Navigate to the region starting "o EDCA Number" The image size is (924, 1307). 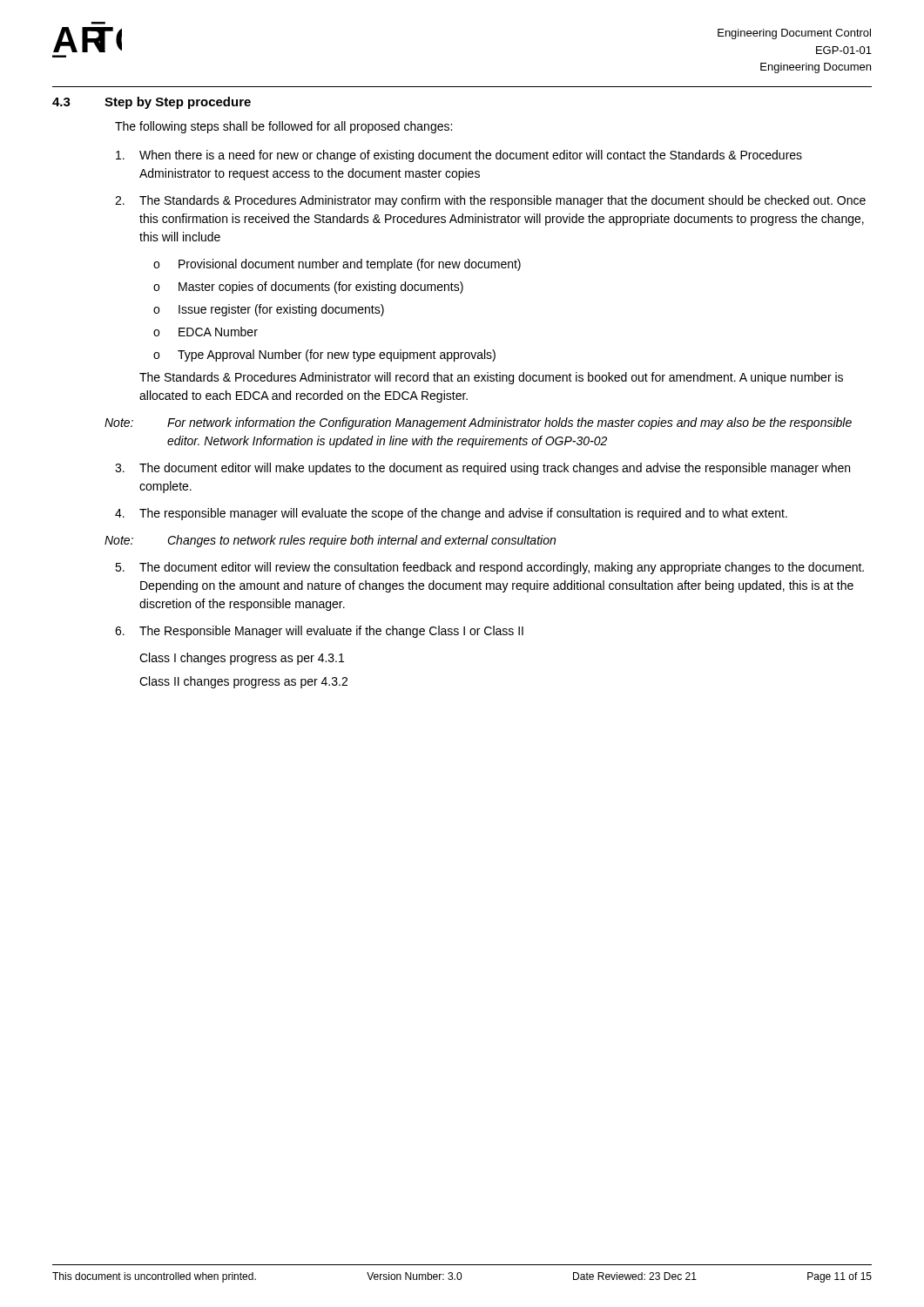click(206, 332)
